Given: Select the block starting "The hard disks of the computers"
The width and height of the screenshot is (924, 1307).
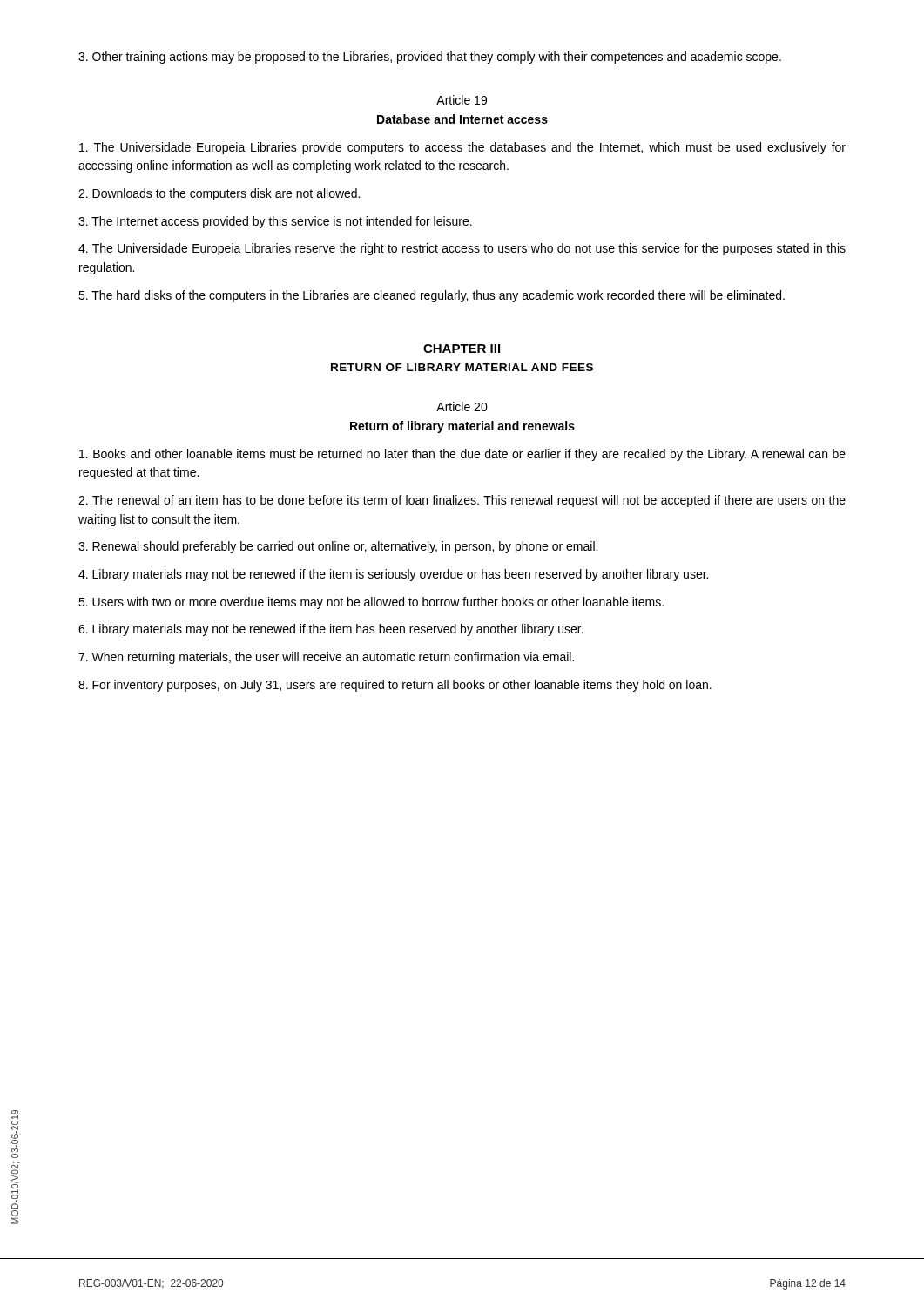Looking at the screenshot, I should [432, 295].
